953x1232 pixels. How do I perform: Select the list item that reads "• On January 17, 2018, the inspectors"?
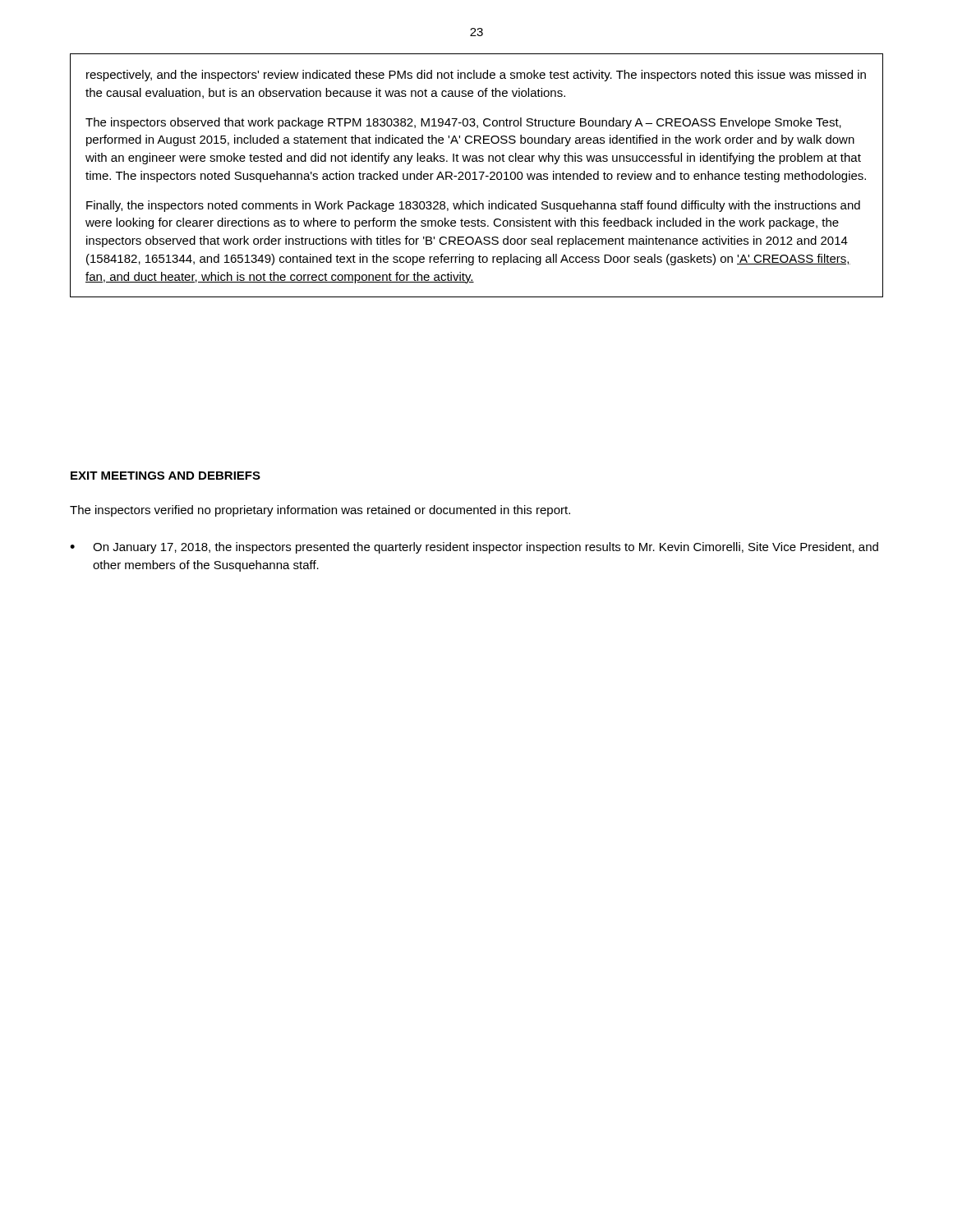[476, 556]
